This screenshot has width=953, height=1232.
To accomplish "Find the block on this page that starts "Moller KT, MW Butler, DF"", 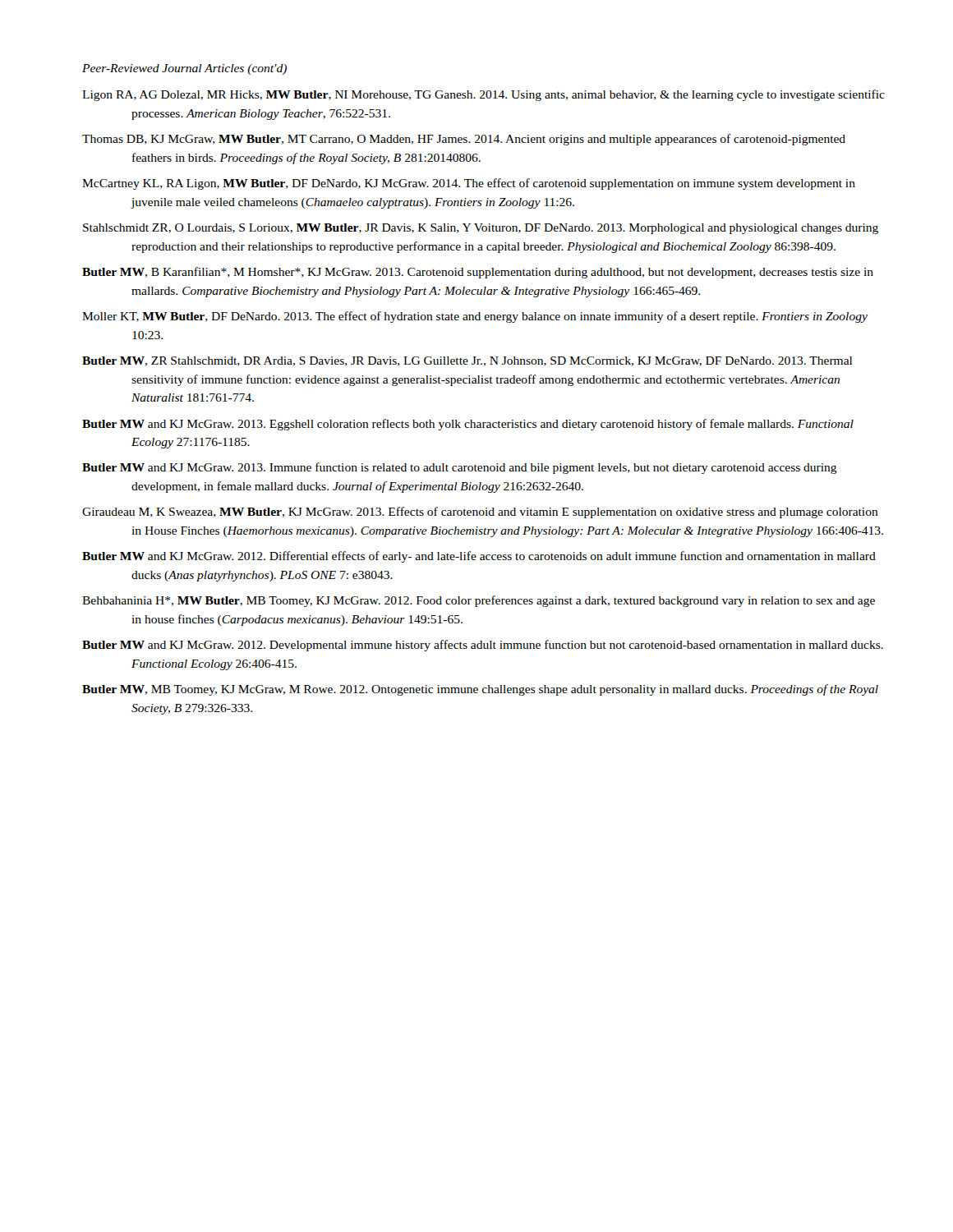I will point(475,325).
